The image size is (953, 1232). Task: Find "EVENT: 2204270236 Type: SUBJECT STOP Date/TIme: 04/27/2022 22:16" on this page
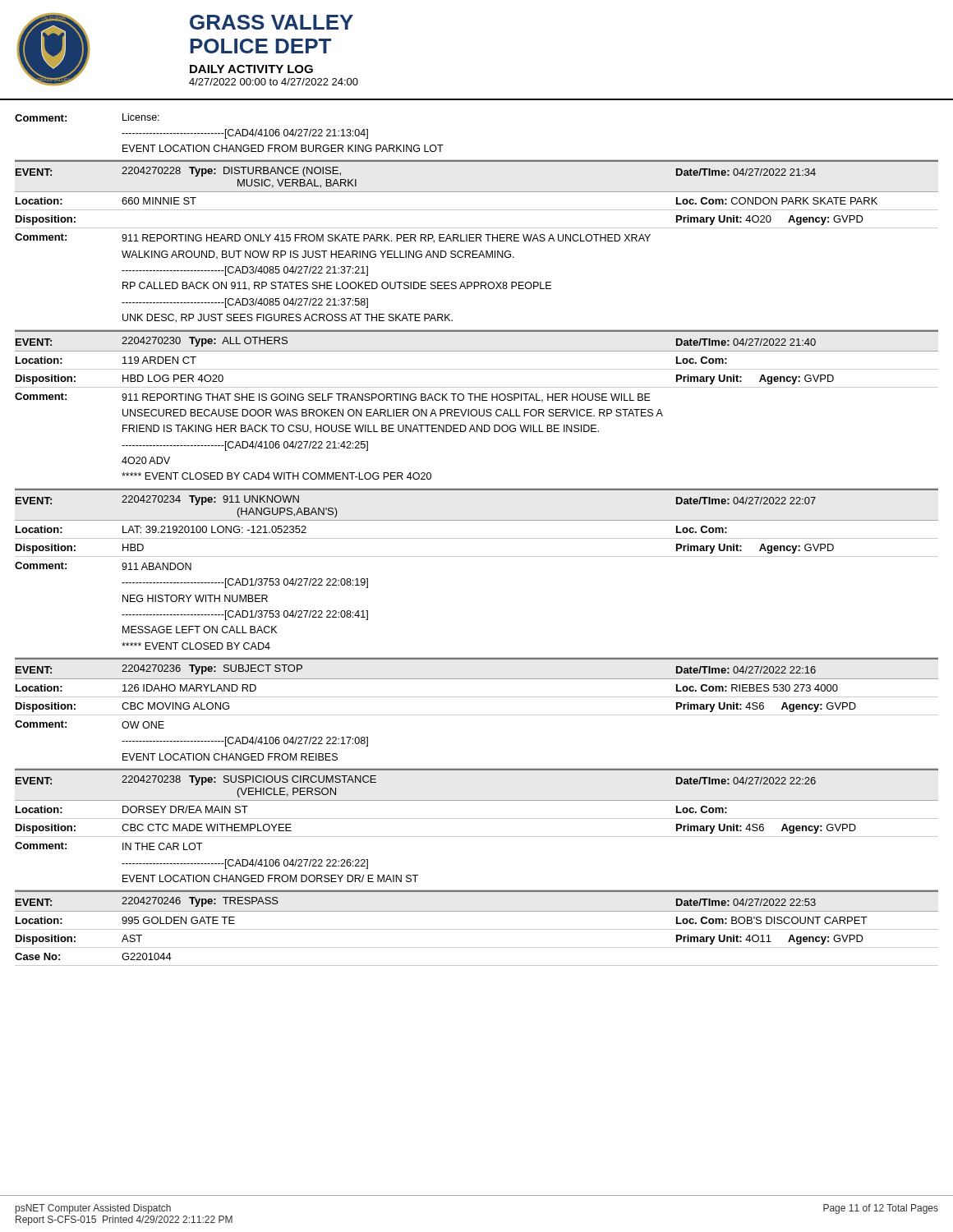pos(476,669)
